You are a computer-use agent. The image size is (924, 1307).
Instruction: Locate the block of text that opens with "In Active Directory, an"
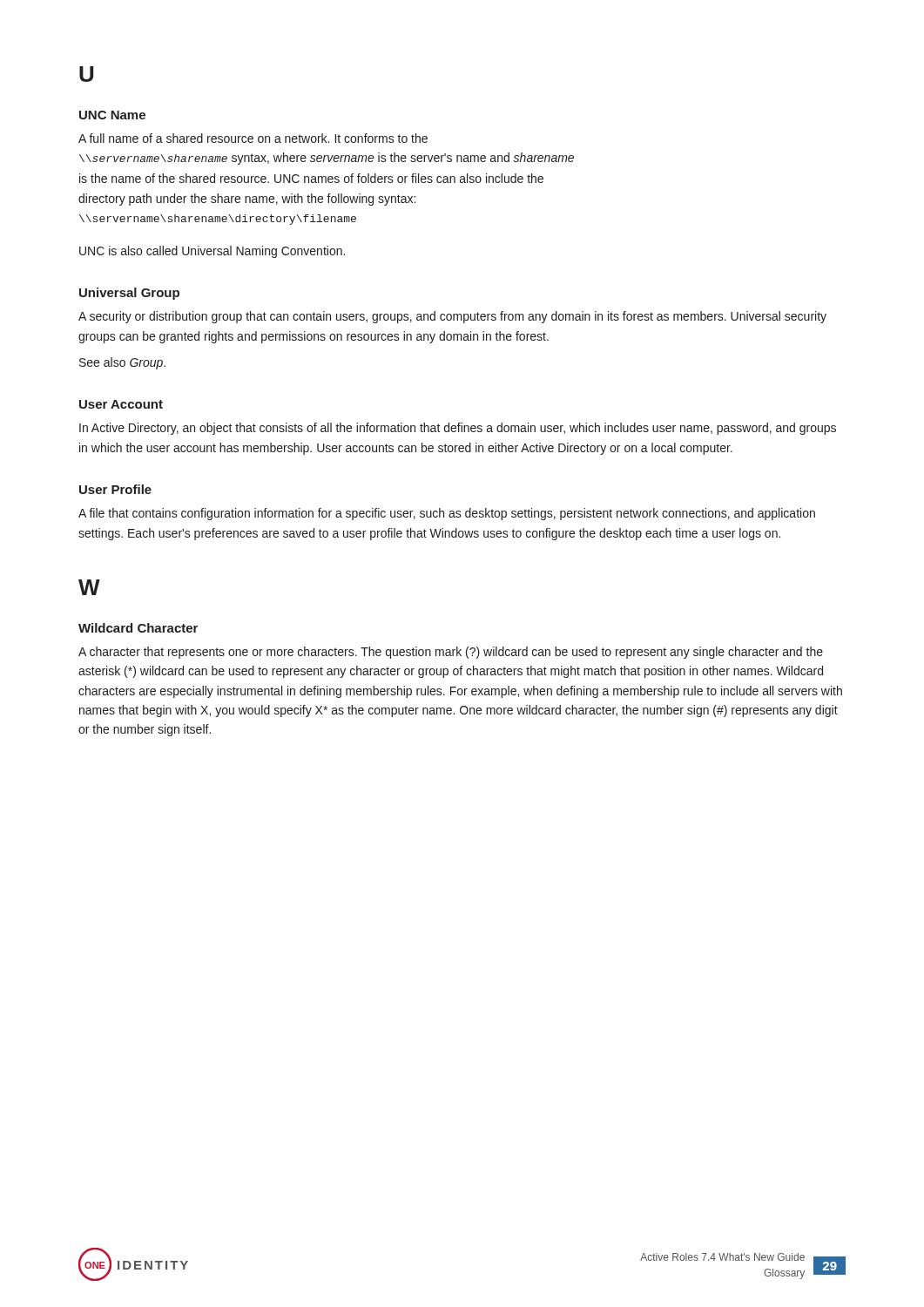[457, 438]
